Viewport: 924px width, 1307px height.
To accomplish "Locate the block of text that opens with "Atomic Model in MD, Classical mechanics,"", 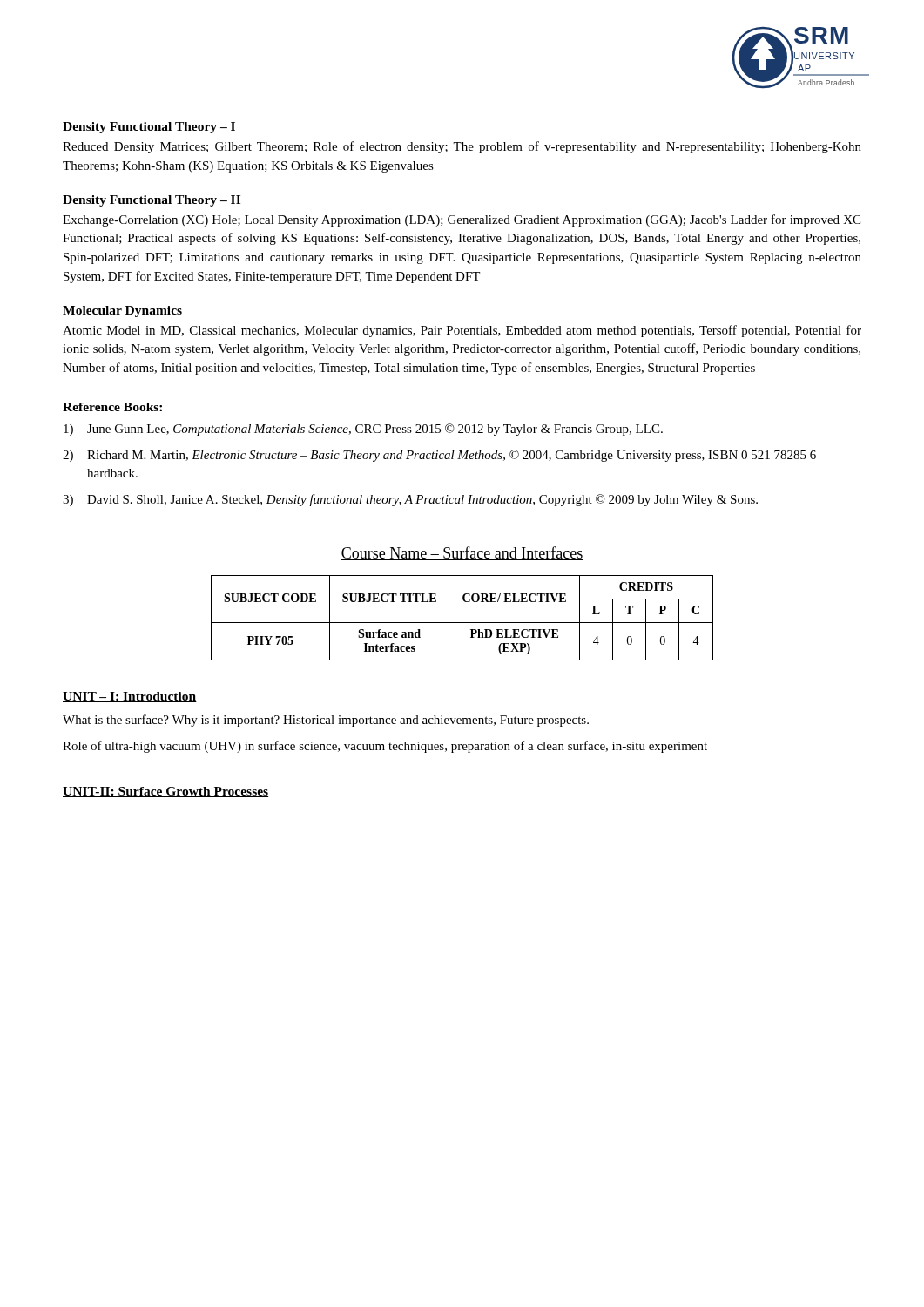I will [x=462, y=349].
